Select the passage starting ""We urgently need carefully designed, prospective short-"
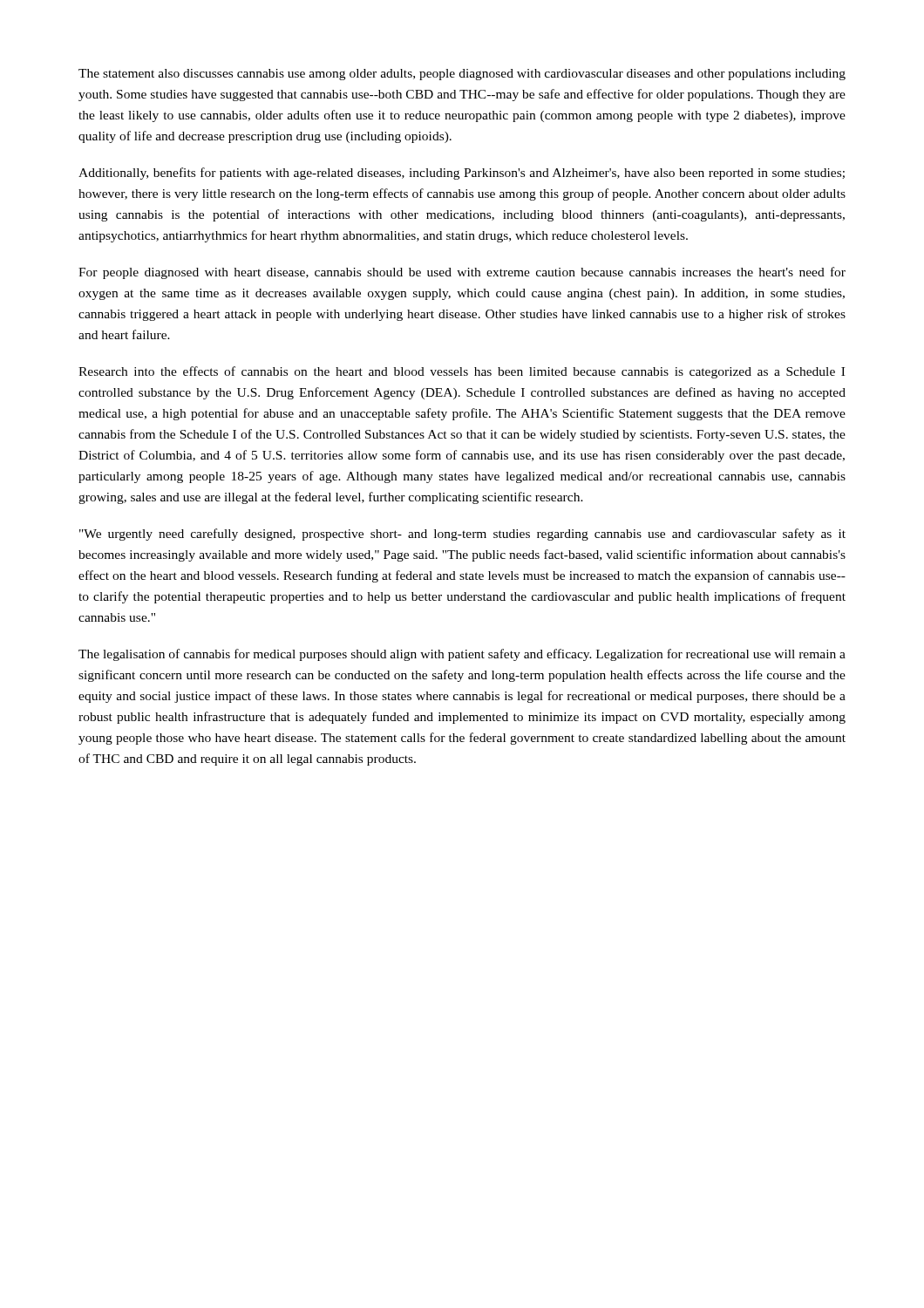This screenshot has height=1308, width=924. point(462,575)
